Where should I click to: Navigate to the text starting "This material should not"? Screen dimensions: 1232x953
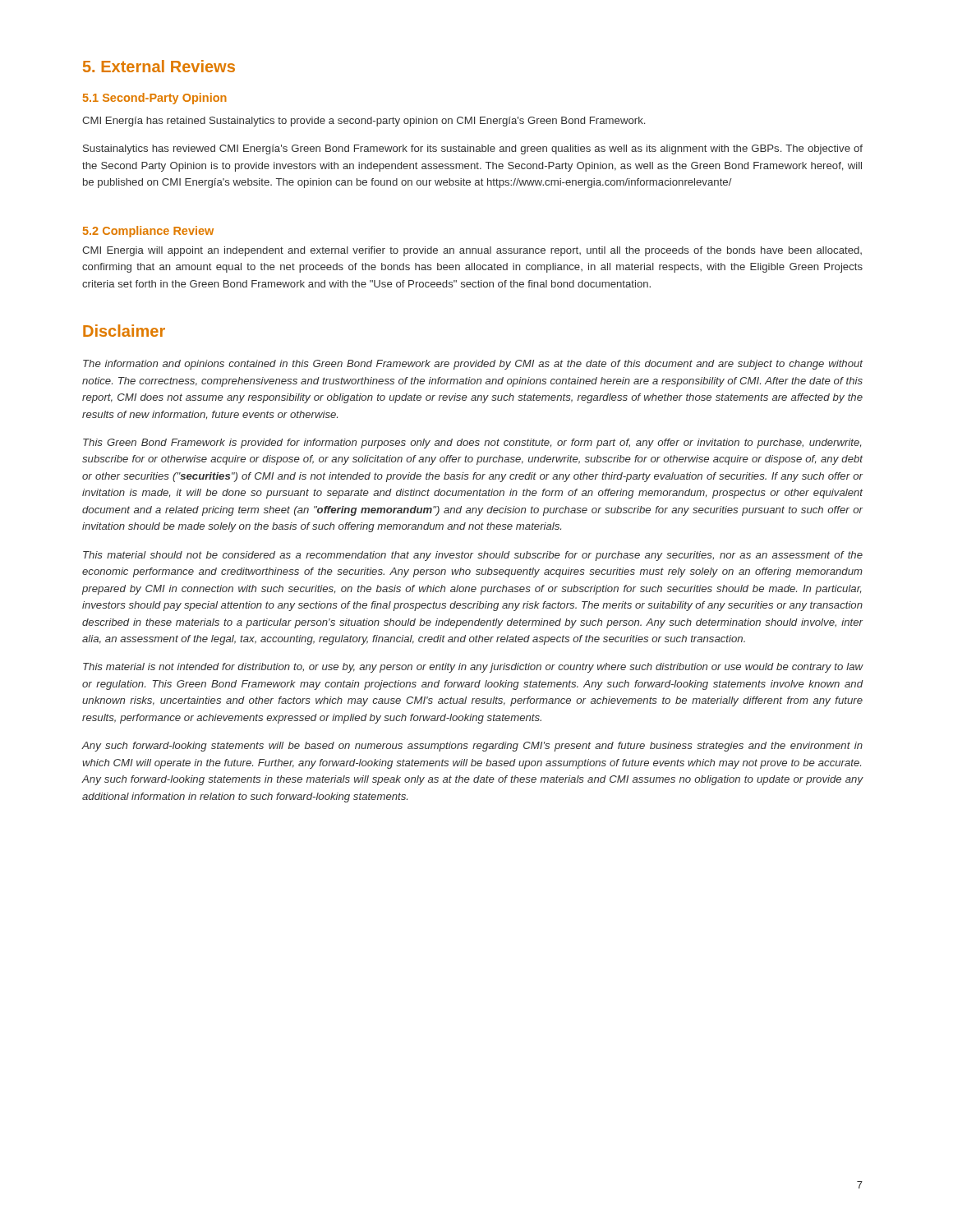[472, 597]
